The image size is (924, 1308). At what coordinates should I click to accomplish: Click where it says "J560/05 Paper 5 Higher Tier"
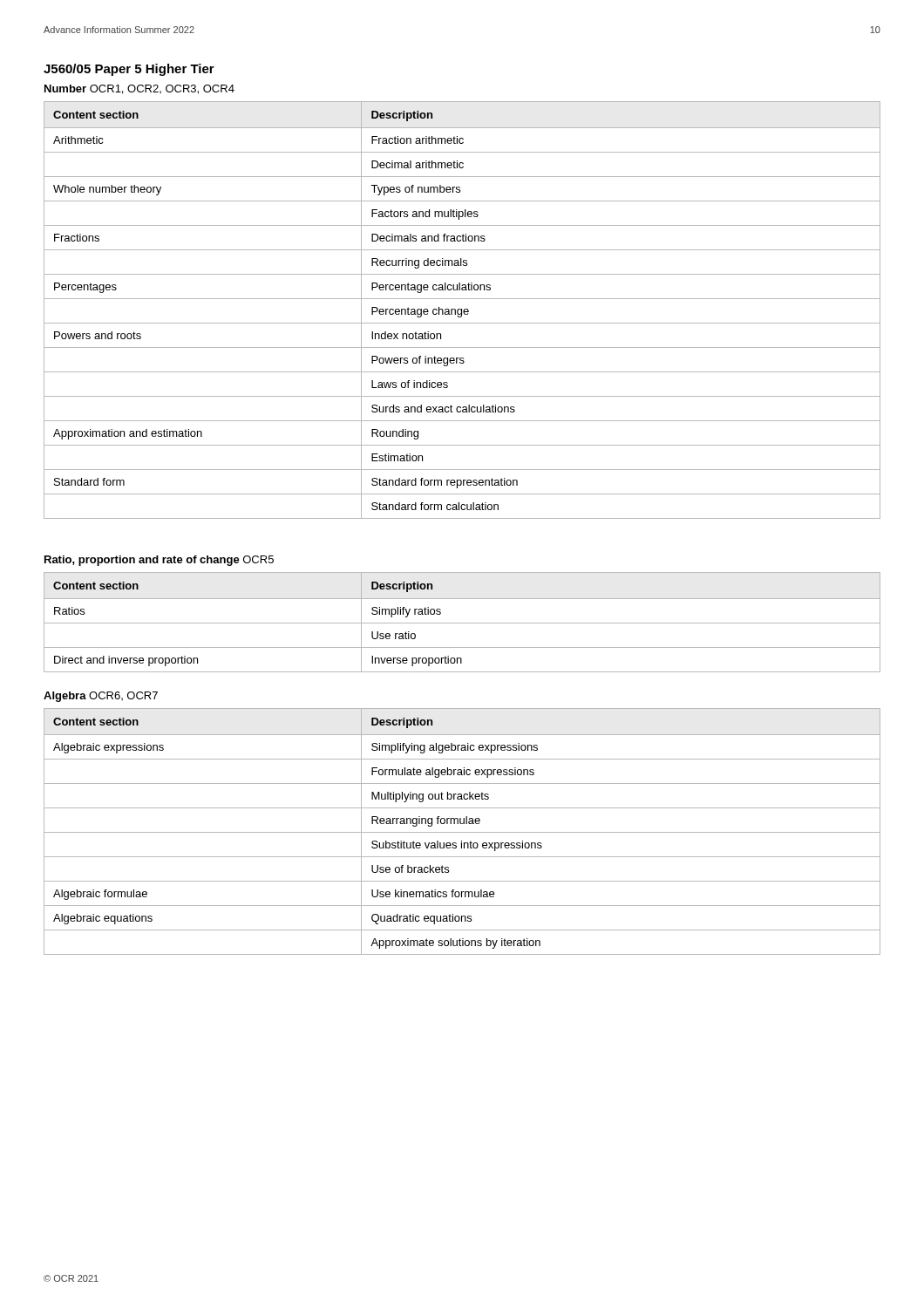point(129,68)
